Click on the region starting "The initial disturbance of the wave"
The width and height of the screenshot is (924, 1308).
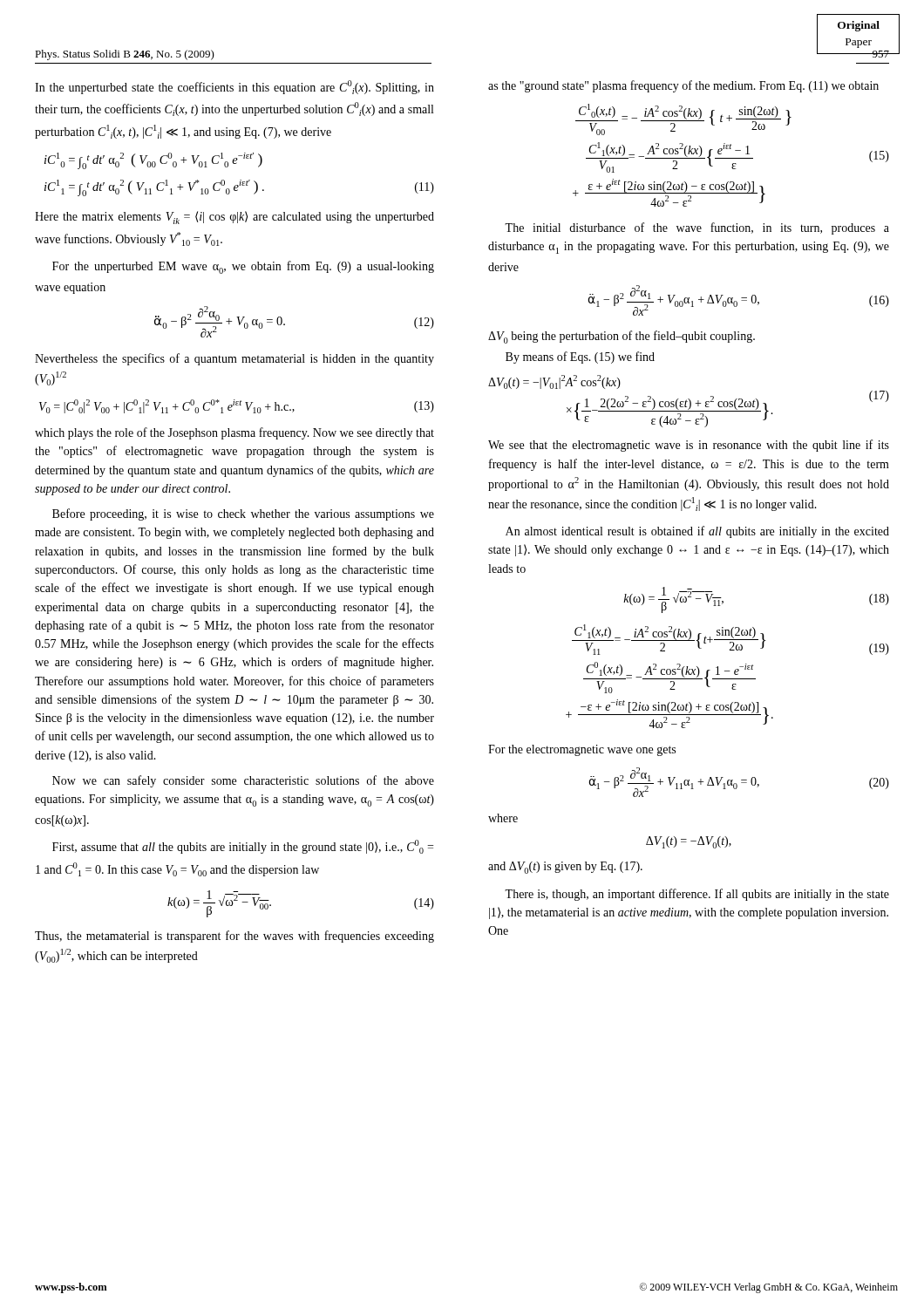point(689,248)
